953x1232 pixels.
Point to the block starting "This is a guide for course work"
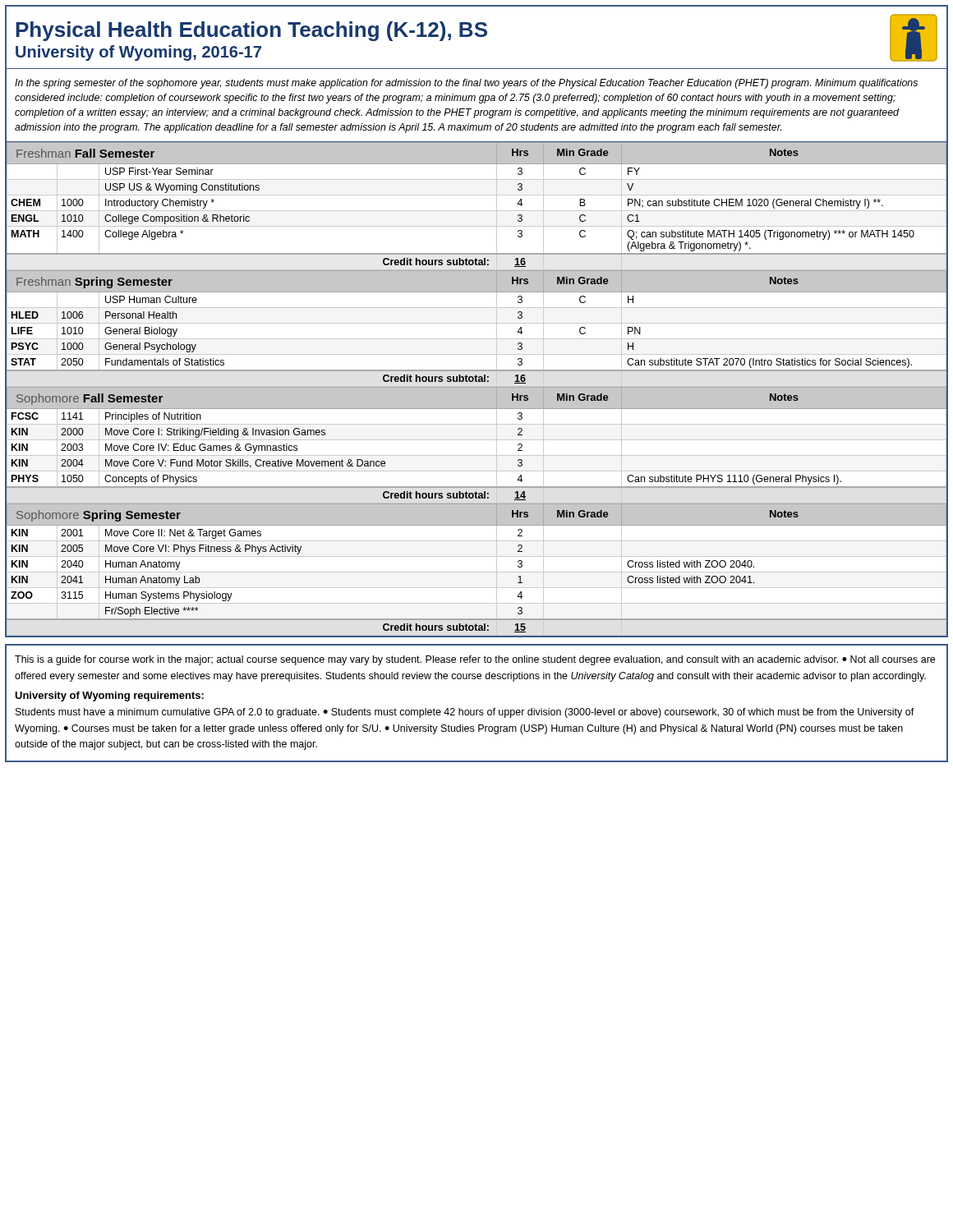tap(475, 667)
